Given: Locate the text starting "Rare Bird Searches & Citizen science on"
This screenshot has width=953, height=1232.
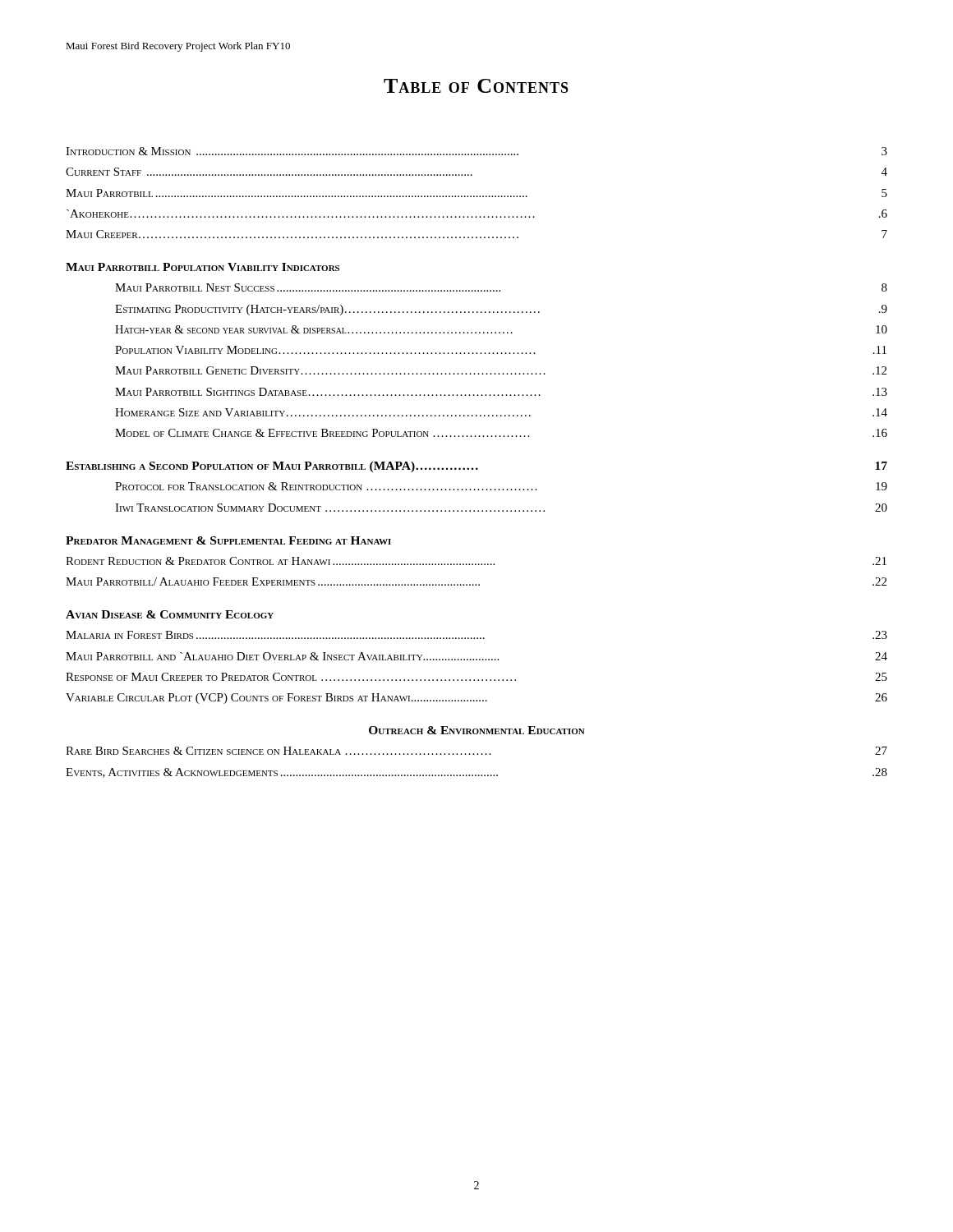Looking at the screenshot, I should click(476, 751).
